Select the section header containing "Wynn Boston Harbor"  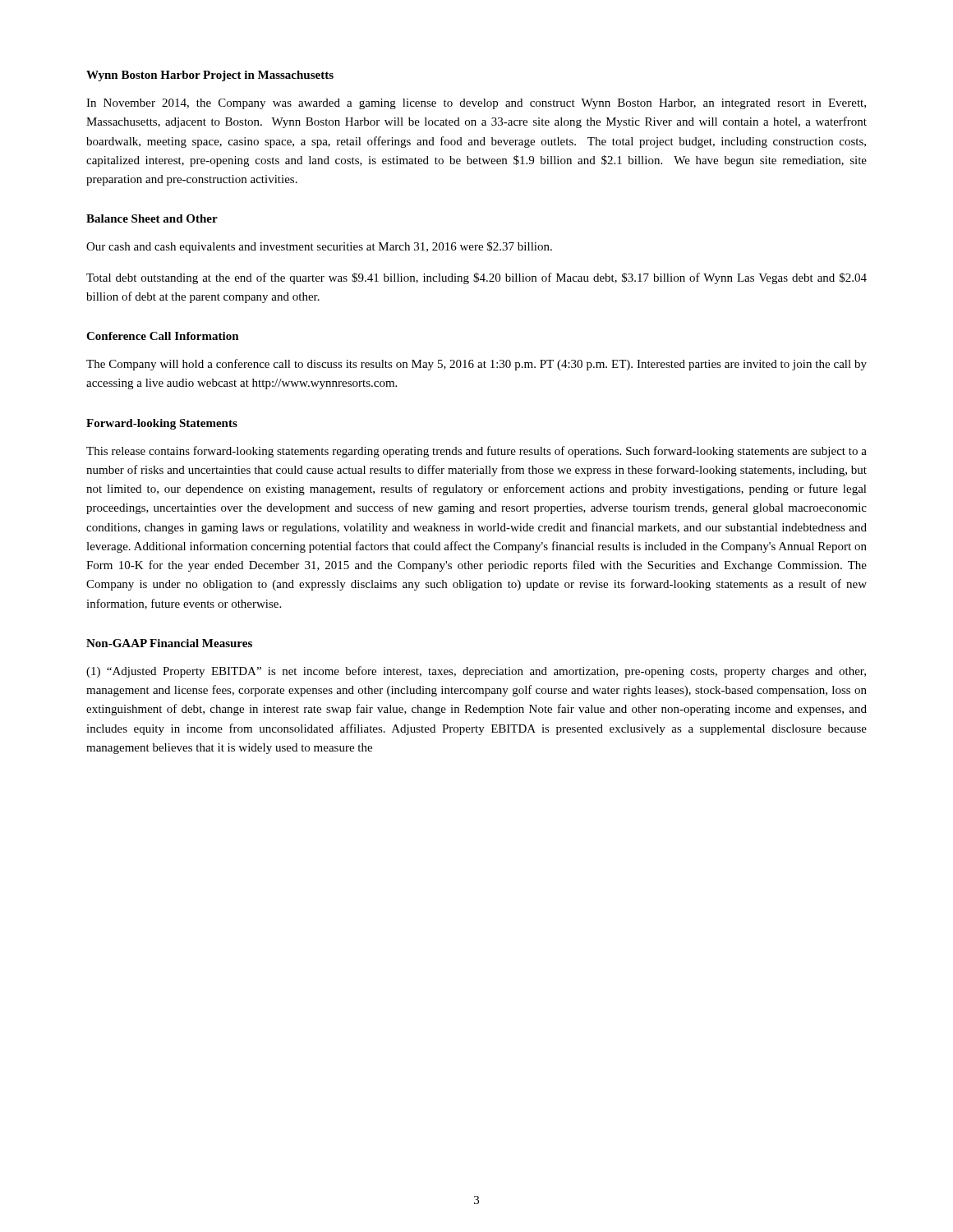point(210,75)
